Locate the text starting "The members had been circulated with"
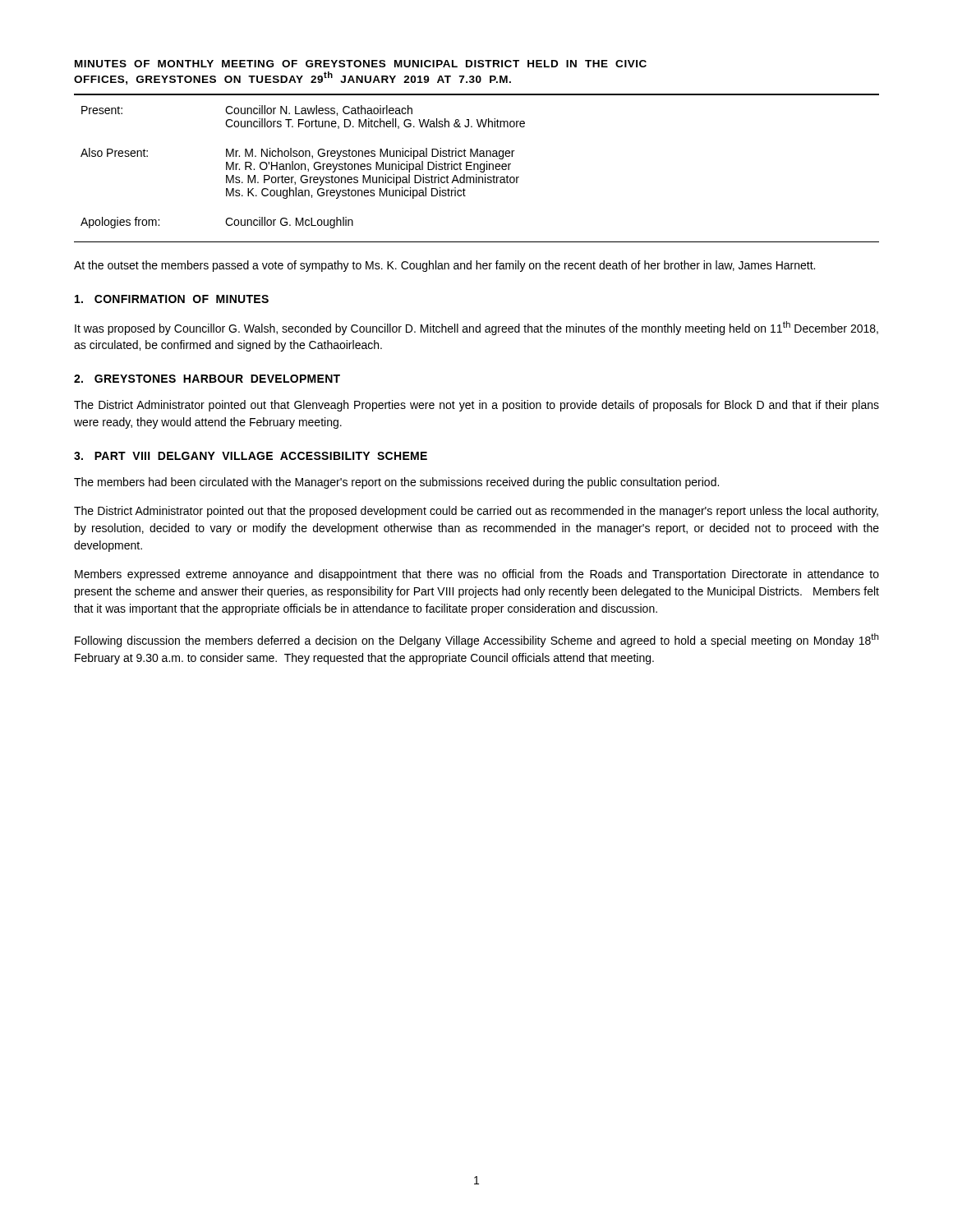This screenshot has width=953, height=1232. coord(397,482)
